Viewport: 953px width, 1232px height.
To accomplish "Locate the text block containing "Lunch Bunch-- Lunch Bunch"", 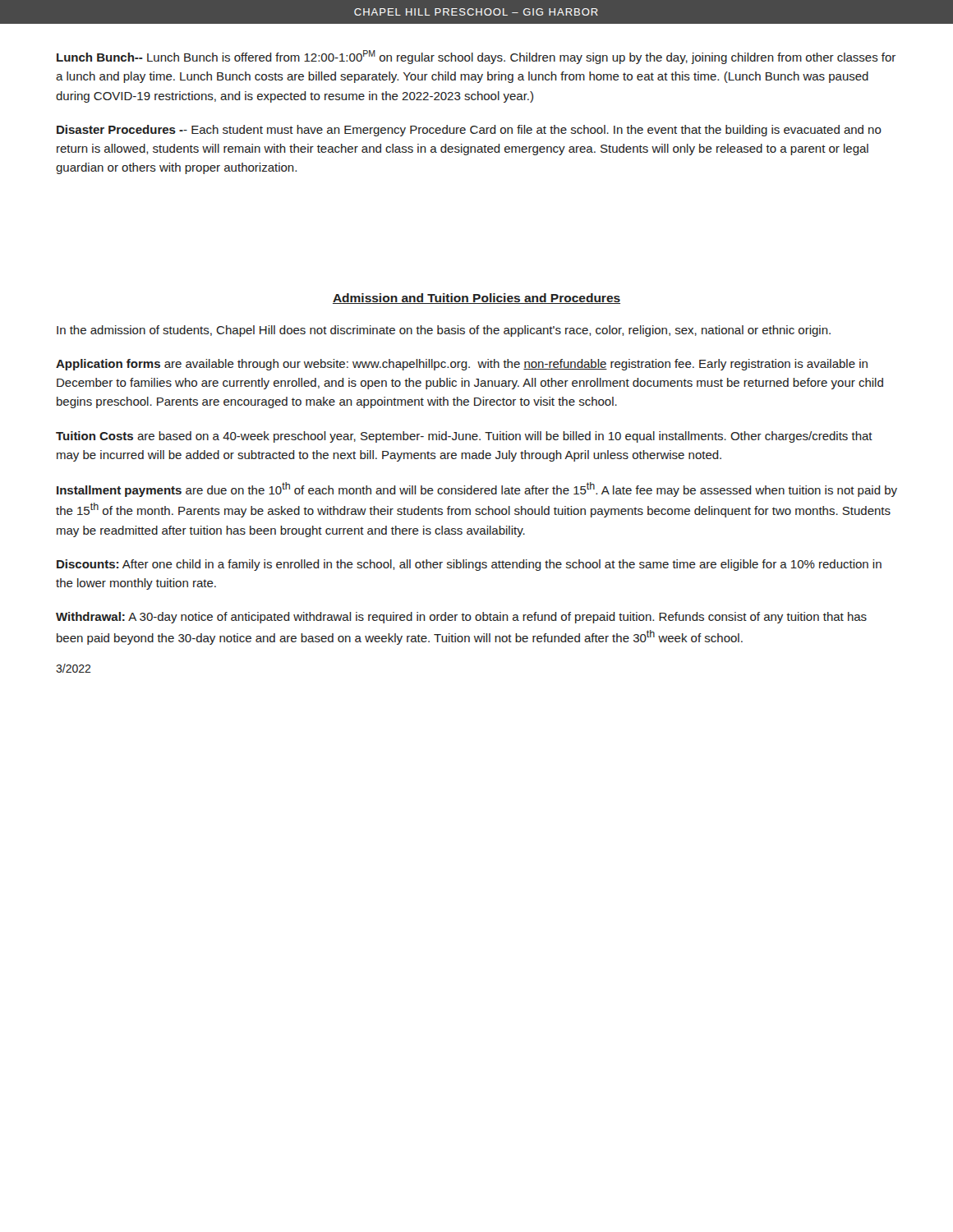I will pos(476,75).
